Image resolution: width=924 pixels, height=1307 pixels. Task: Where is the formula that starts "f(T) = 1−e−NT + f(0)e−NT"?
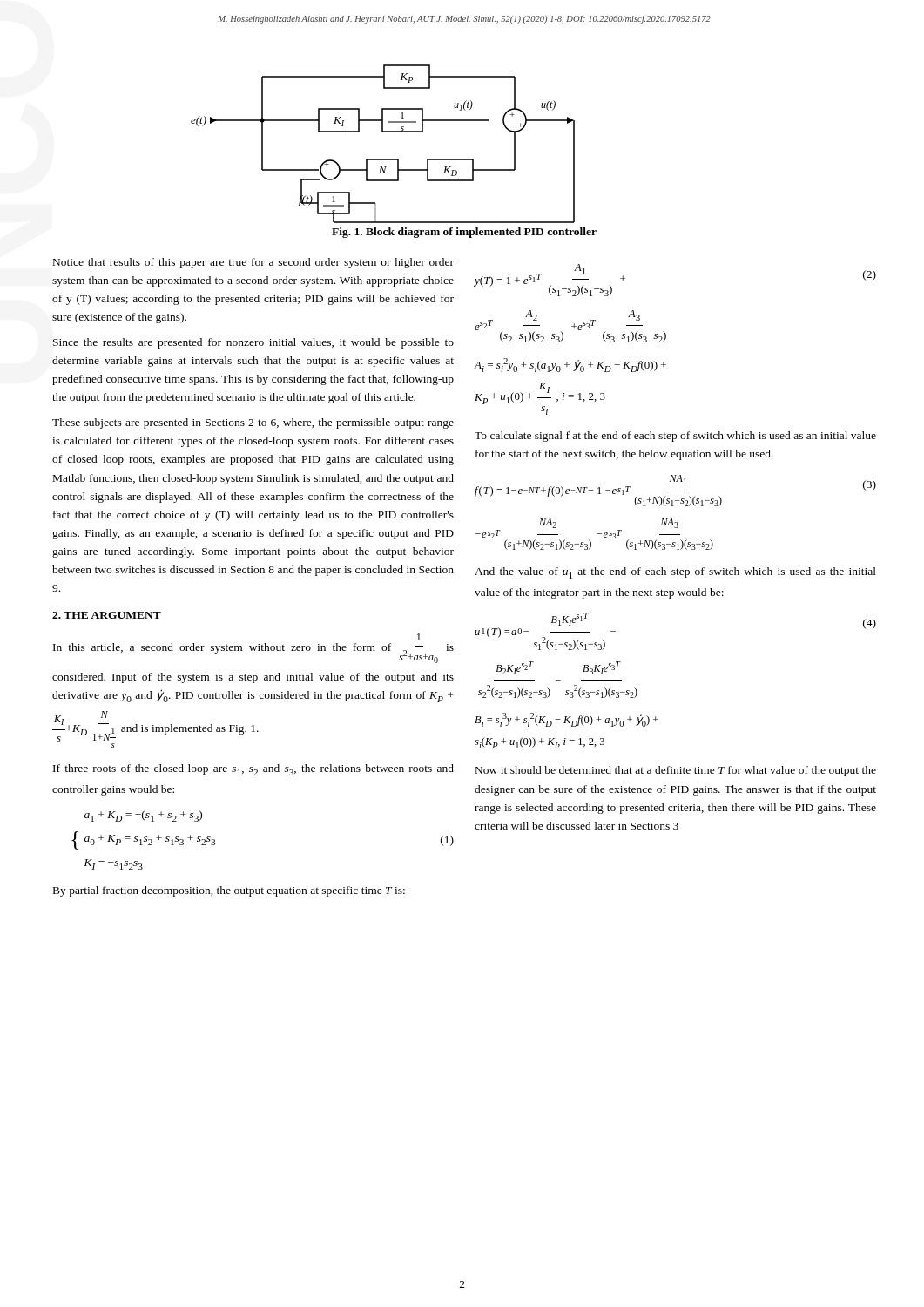pyautogui.click(x=675, y=513)
